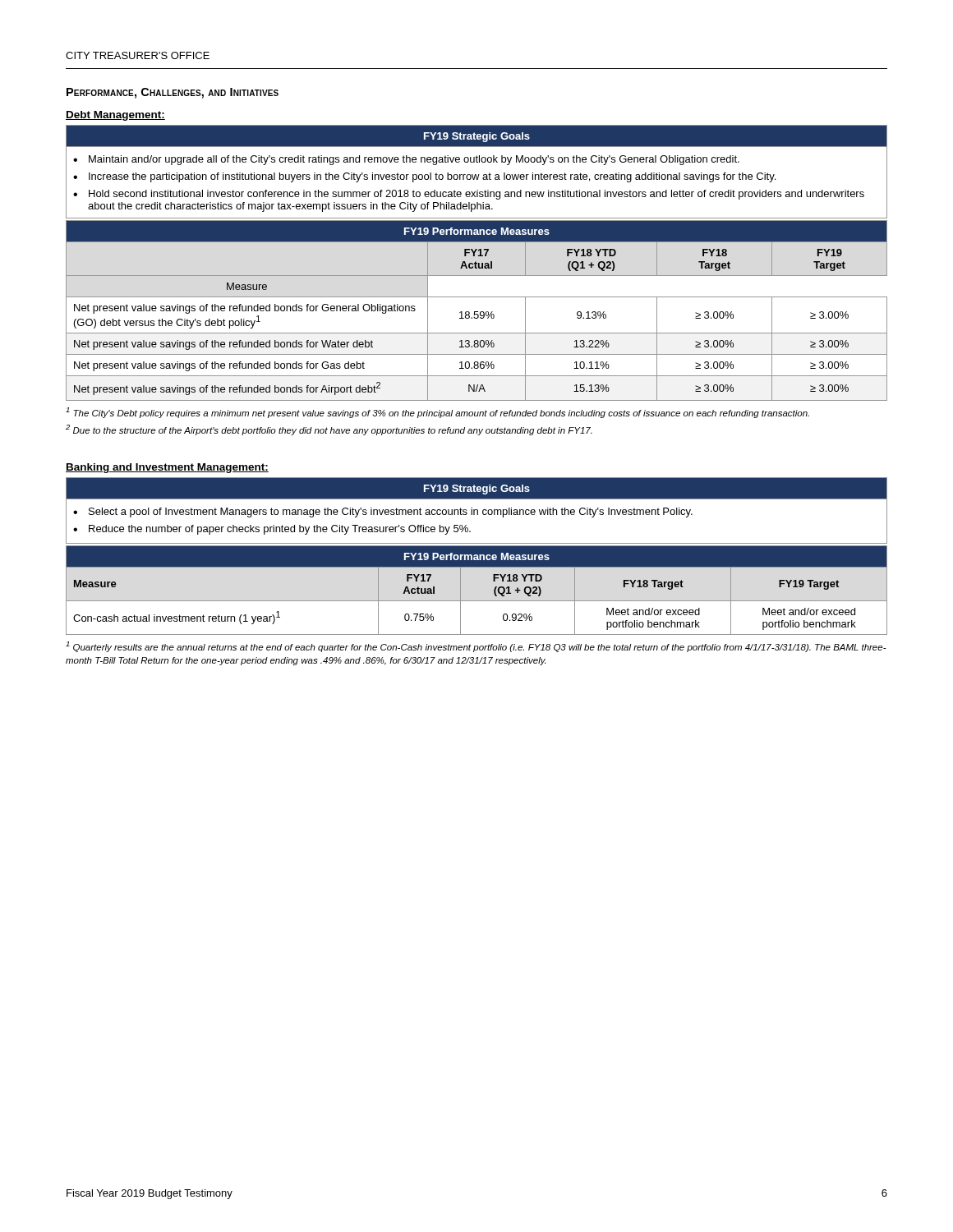Point to the region starting "Performance, Challenges, and"
This screenshot has height=1232, width=953.
point(172,92)
